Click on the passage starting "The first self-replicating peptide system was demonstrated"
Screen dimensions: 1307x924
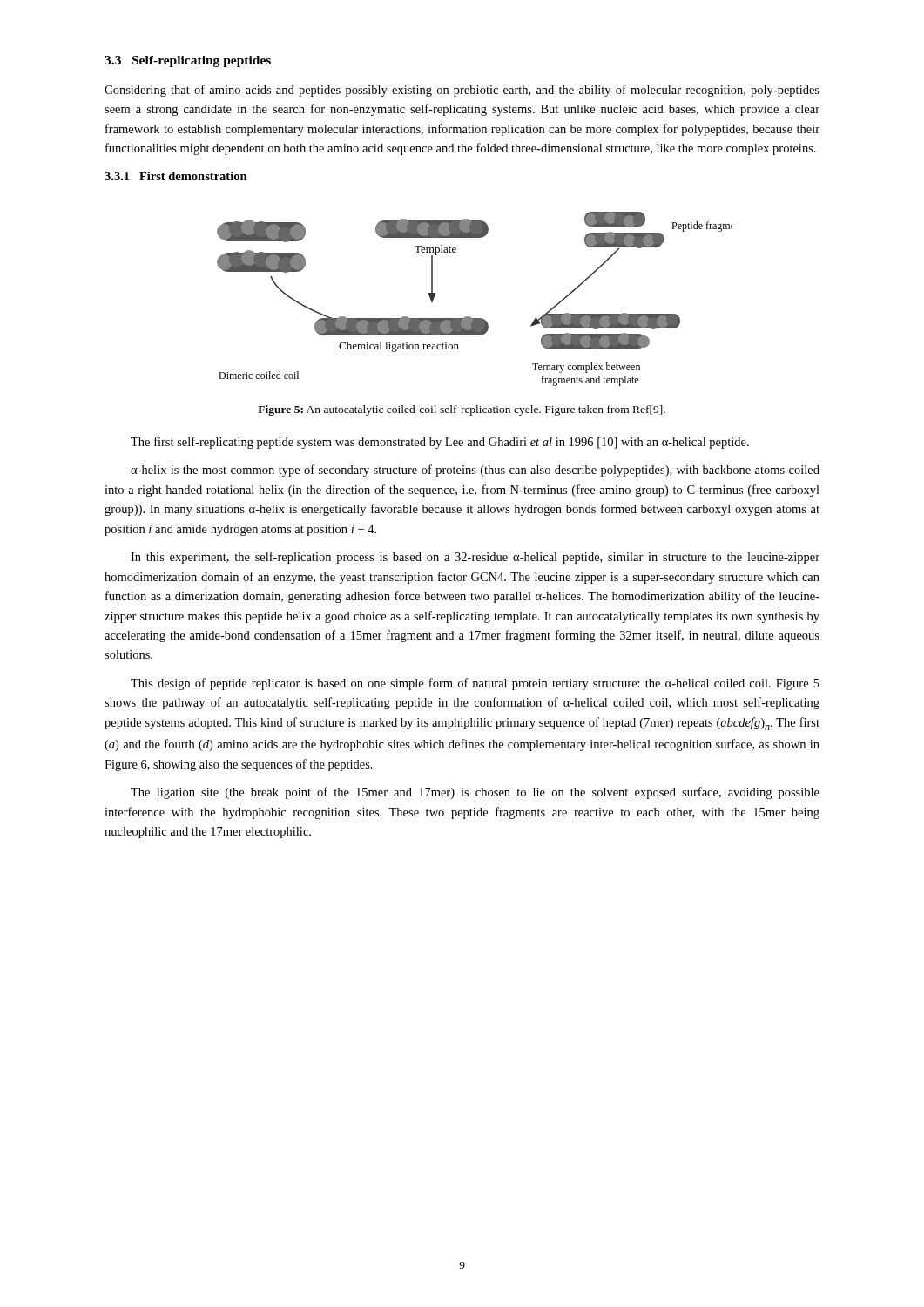pyautogui.click(x=462, y=442)
